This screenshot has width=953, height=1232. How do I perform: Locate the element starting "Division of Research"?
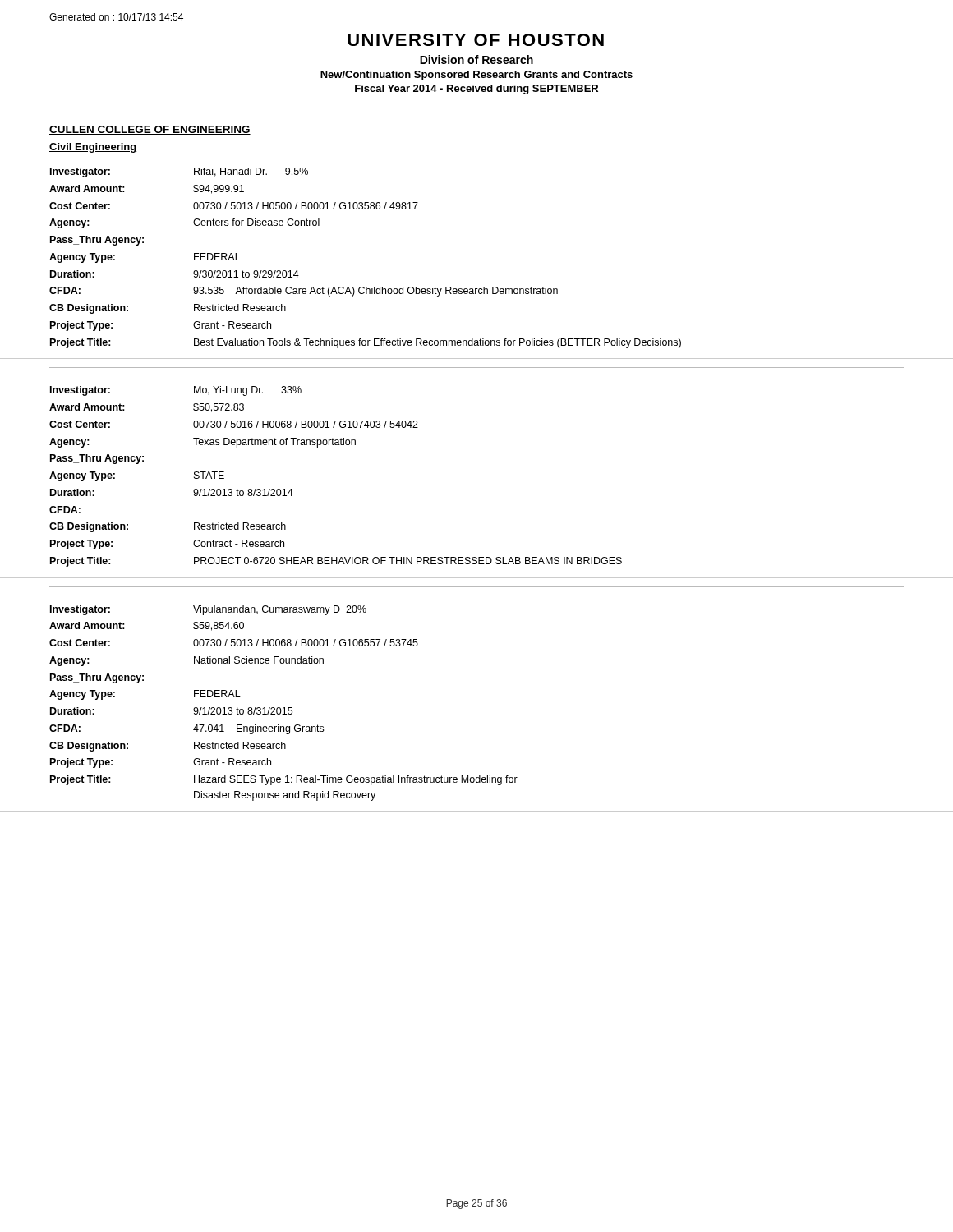476,60
